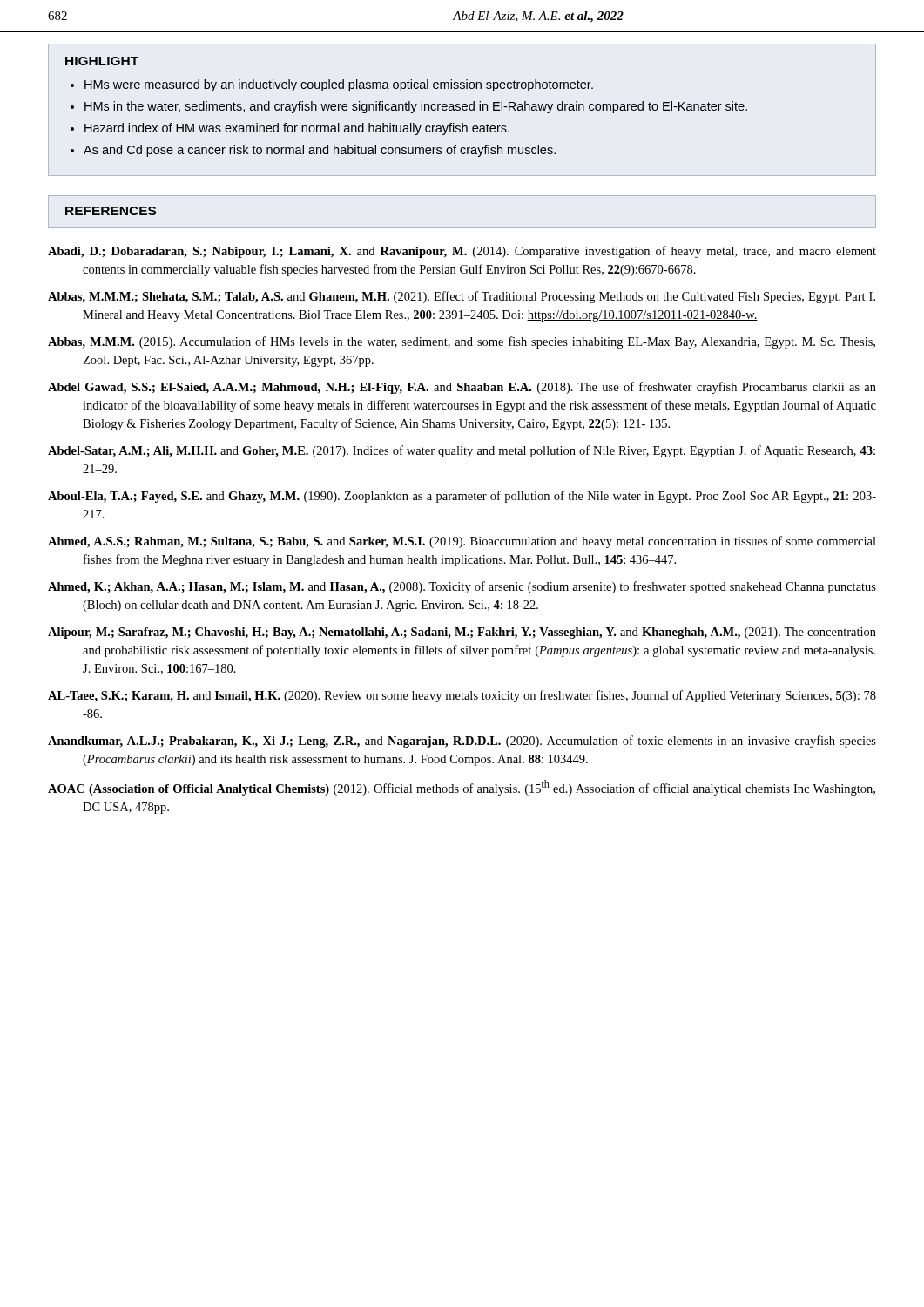Select the text block that reads "Anandkumar, A.L.J.; Prabakaran, K., Xi"
924x1307 pixels.
(x=462, y=750)
